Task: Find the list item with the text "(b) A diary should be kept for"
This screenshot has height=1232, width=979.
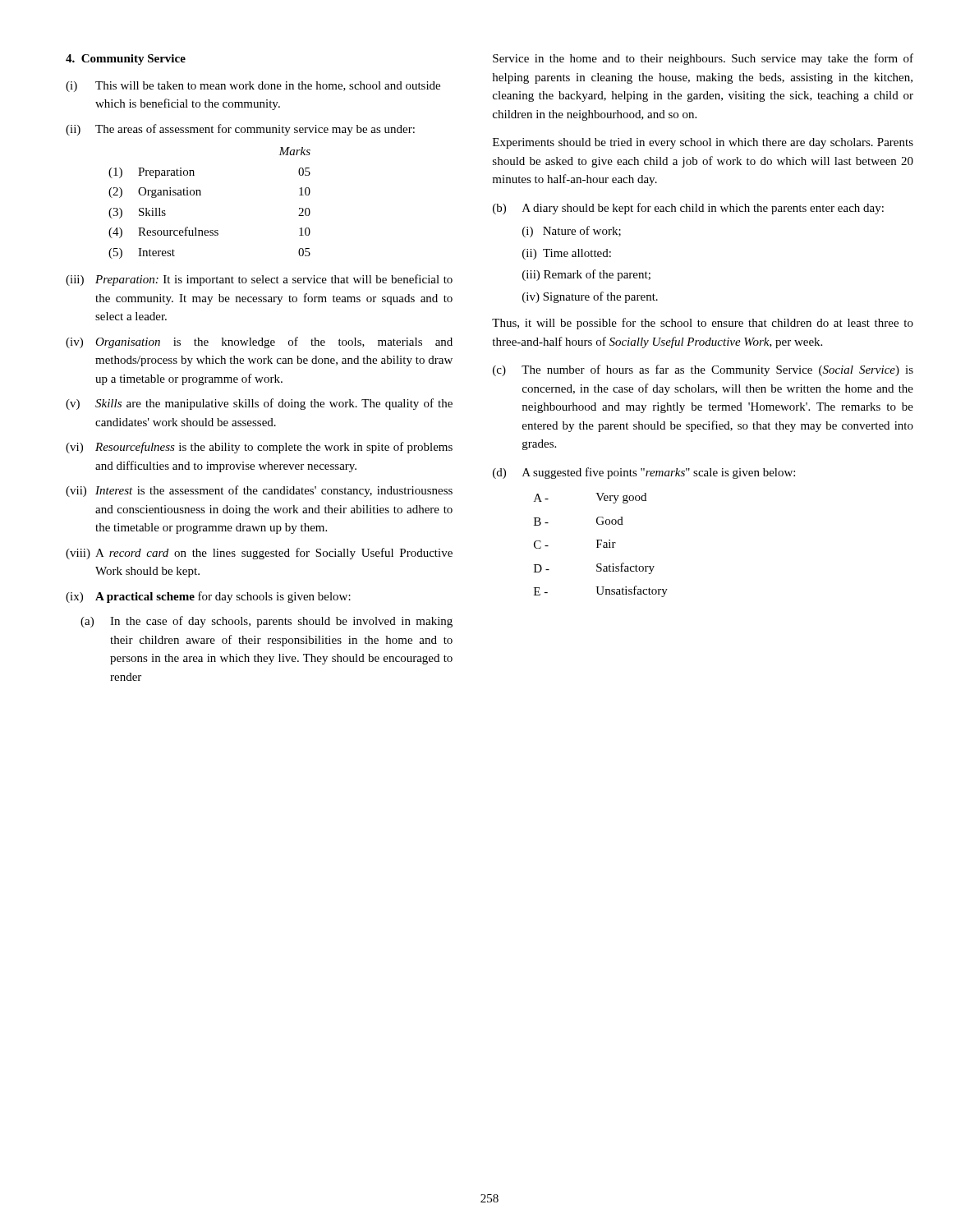Action: tap(703, 208)
